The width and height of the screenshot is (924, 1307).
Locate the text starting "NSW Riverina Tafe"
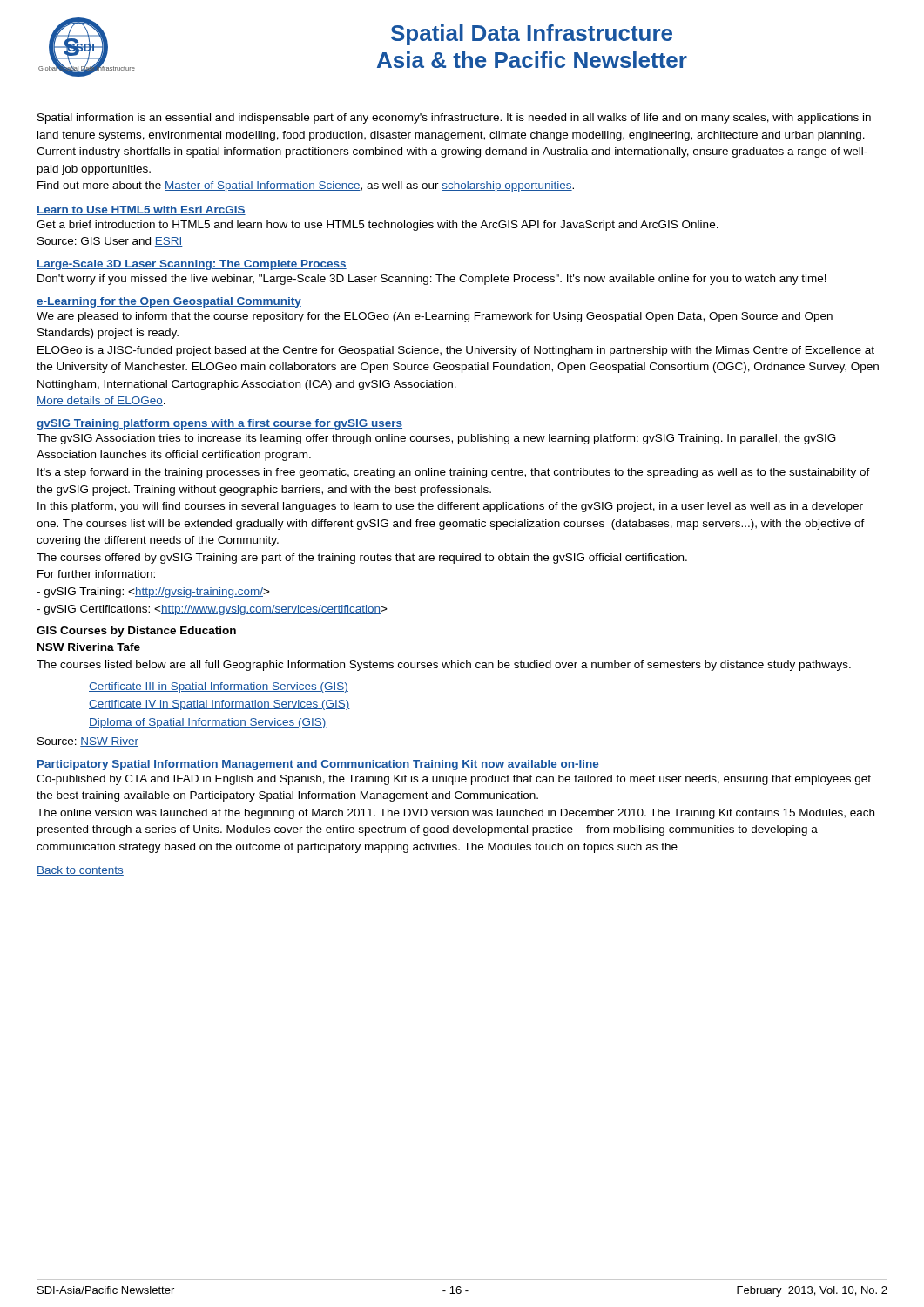(x=444, y=656)
